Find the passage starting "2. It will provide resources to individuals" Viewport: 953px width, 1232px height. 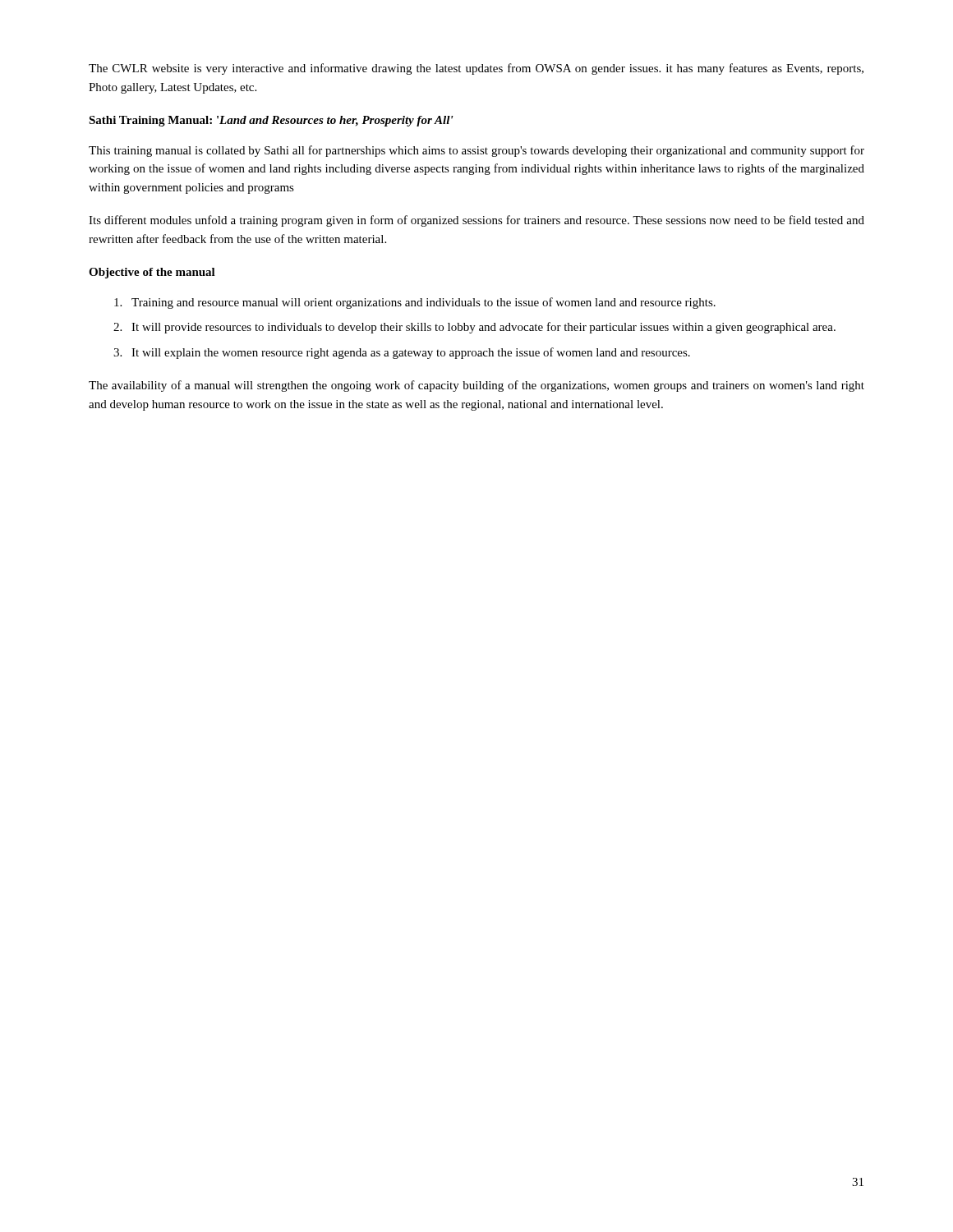click(476, 327)
